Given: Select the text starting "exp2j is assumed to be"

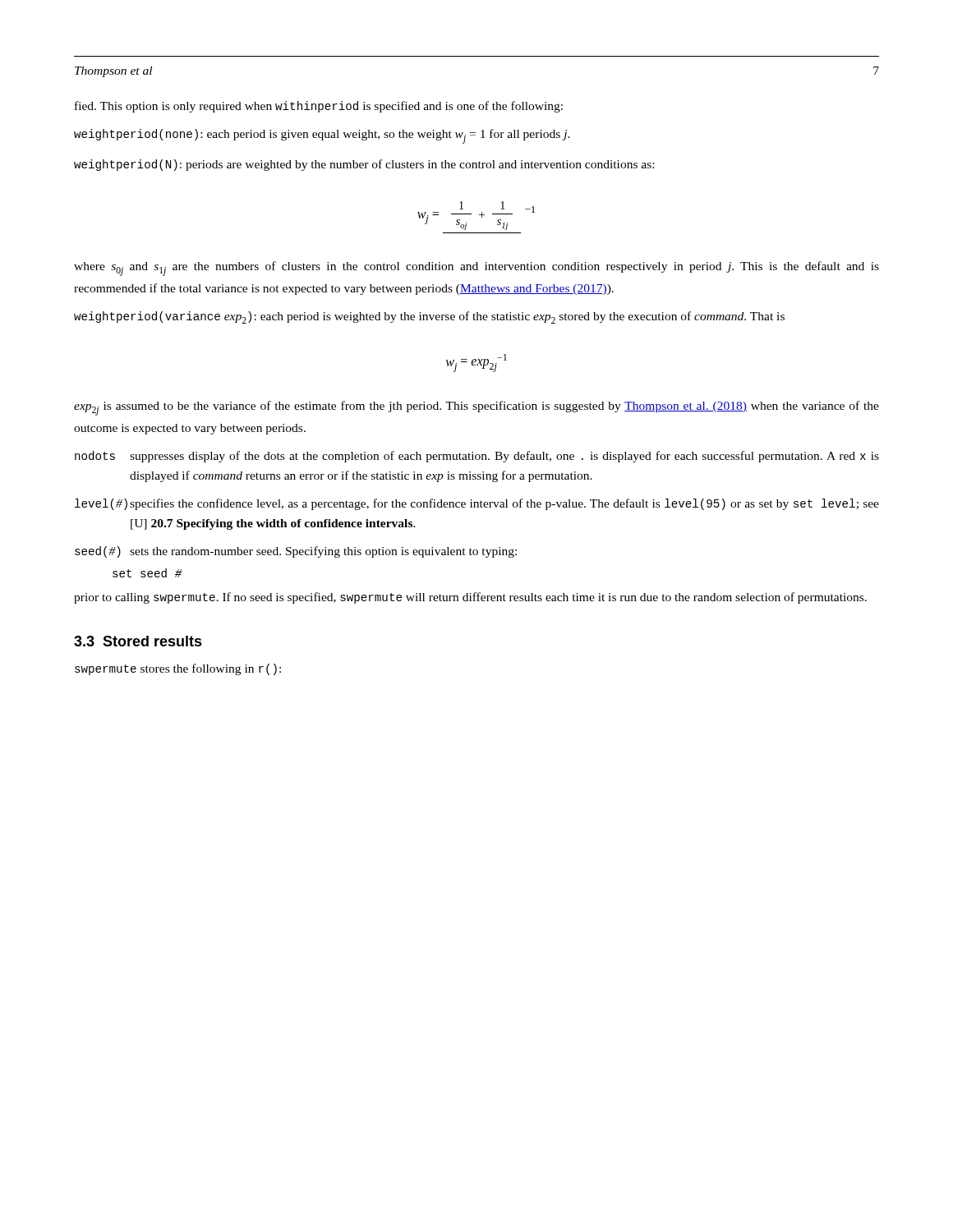Looking at the screenshot, I should pos(476,416).
